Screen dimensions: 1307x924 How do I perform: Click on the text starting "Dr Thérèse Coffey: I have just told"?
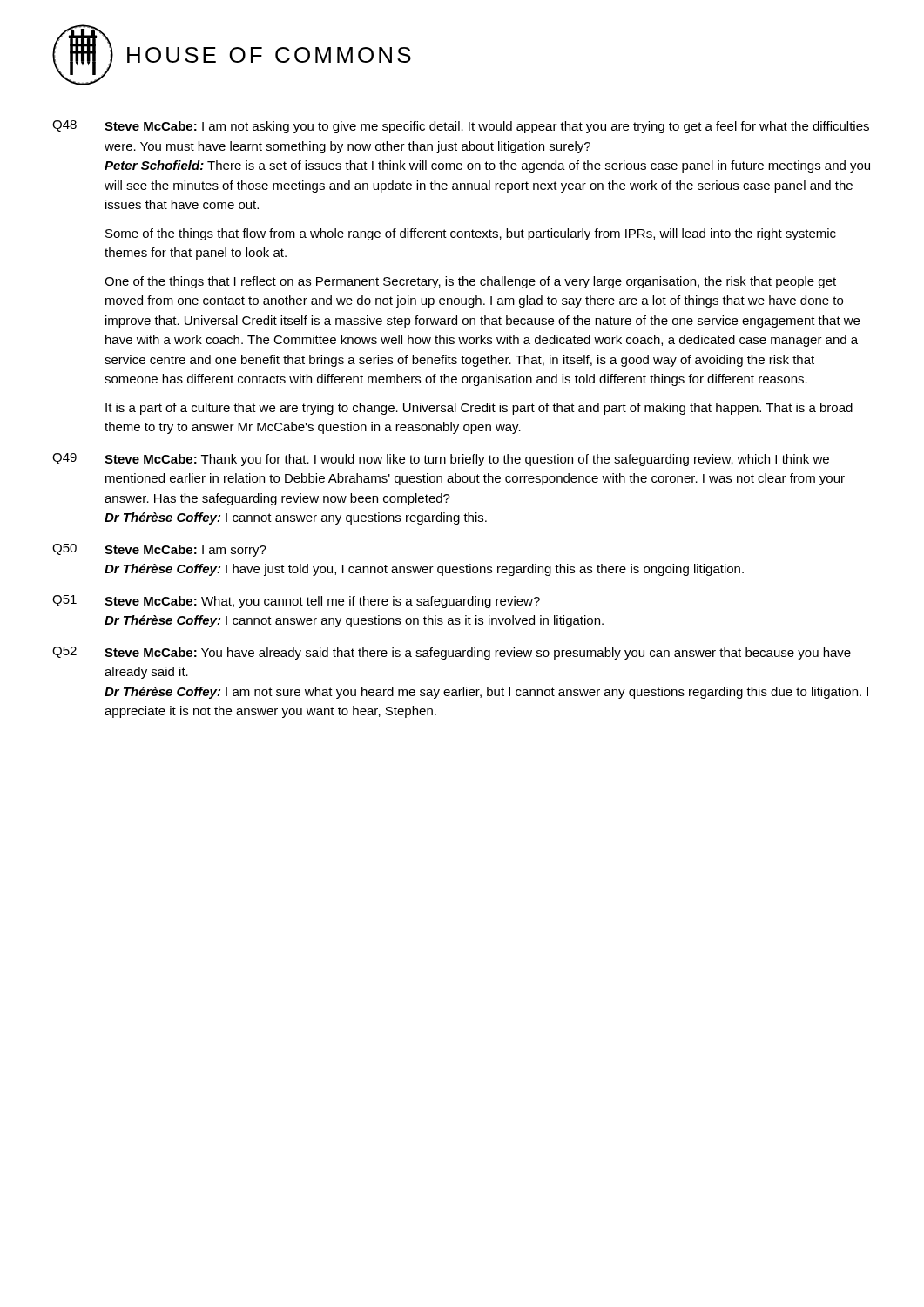tap(488, 569)
